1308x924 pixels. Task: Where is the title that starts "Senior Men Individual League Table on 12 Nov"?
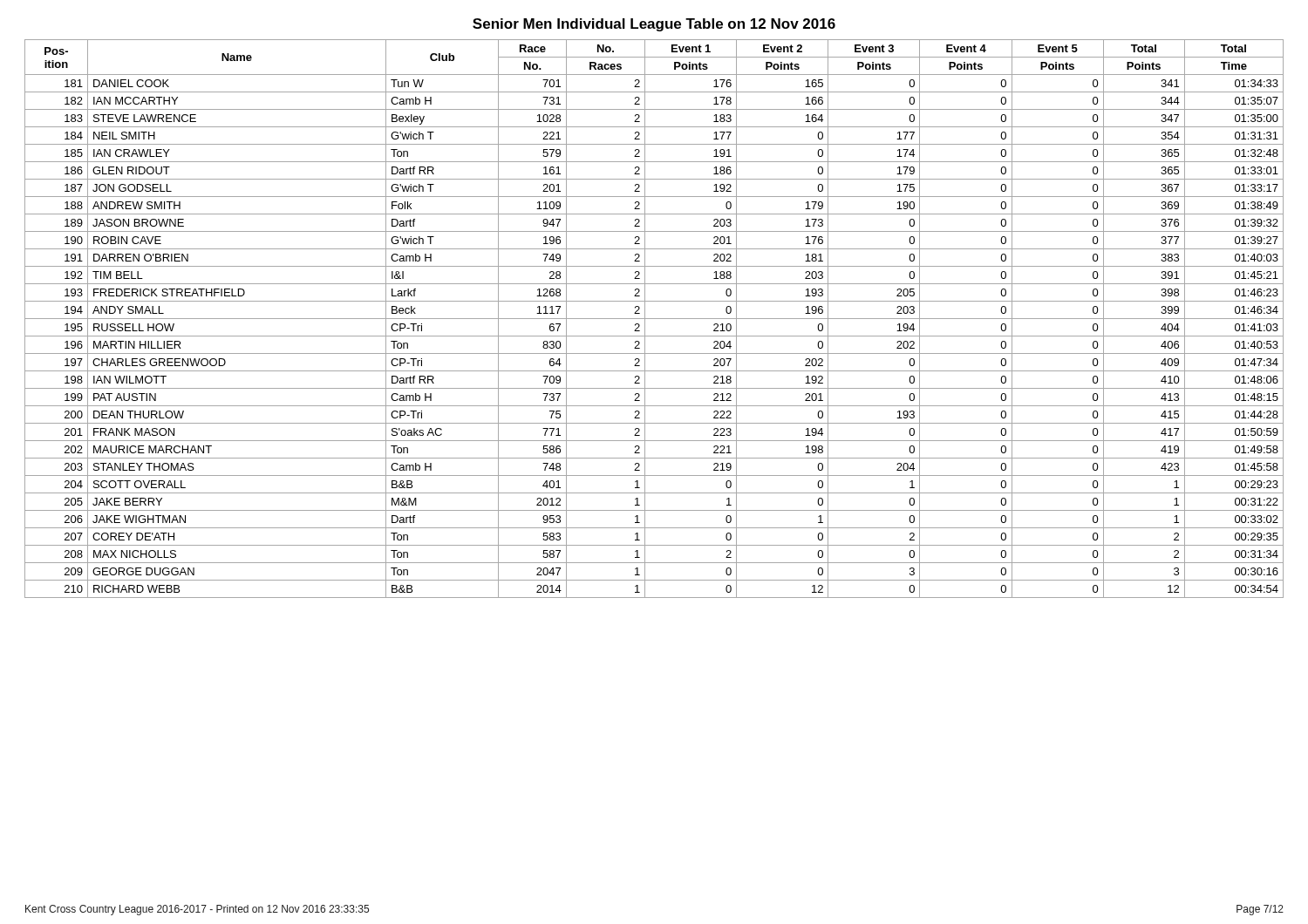point(654,24)
